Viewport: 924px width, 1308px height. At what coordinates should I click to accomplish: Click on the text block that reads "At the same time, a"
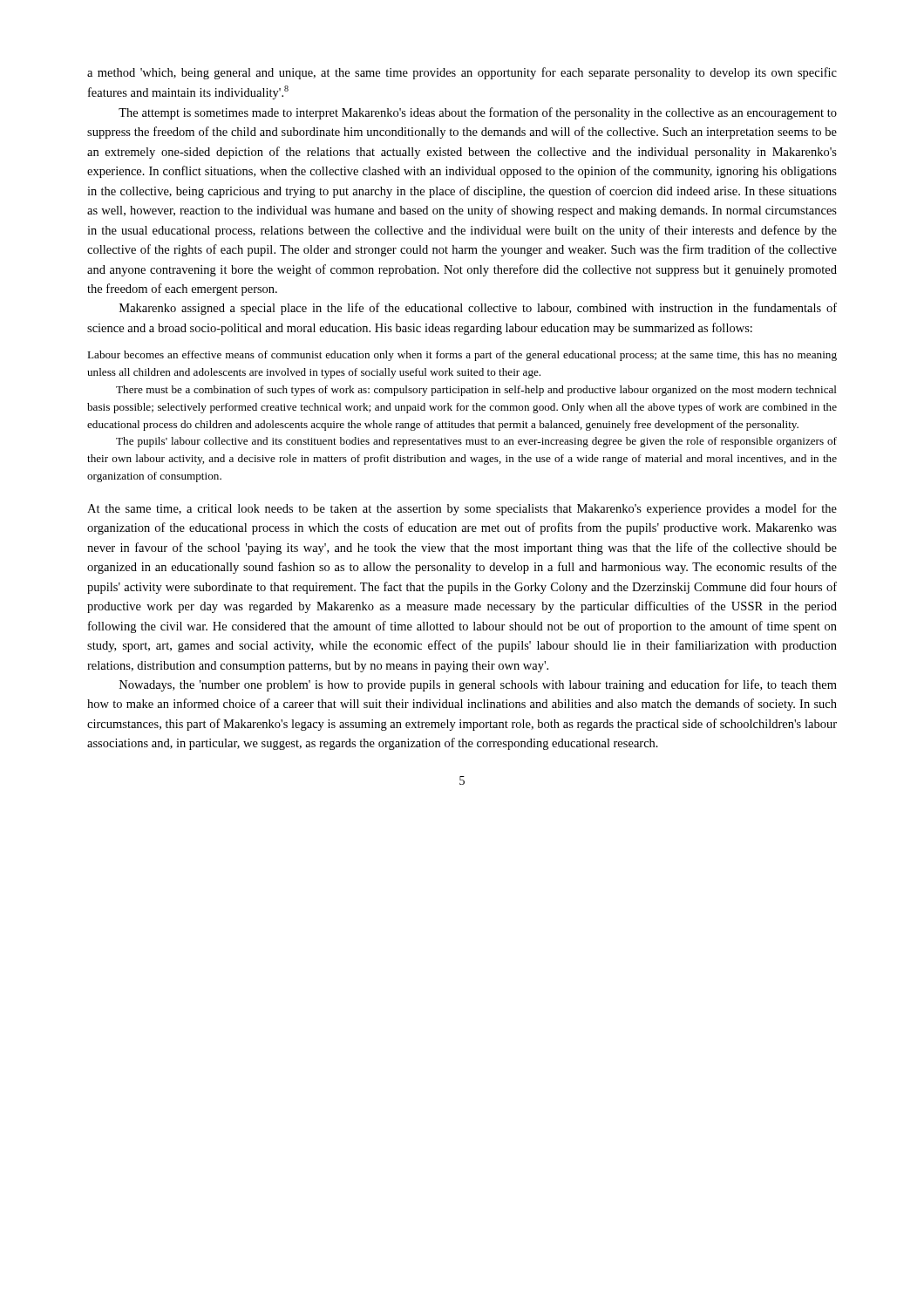(x=462, y=626)
